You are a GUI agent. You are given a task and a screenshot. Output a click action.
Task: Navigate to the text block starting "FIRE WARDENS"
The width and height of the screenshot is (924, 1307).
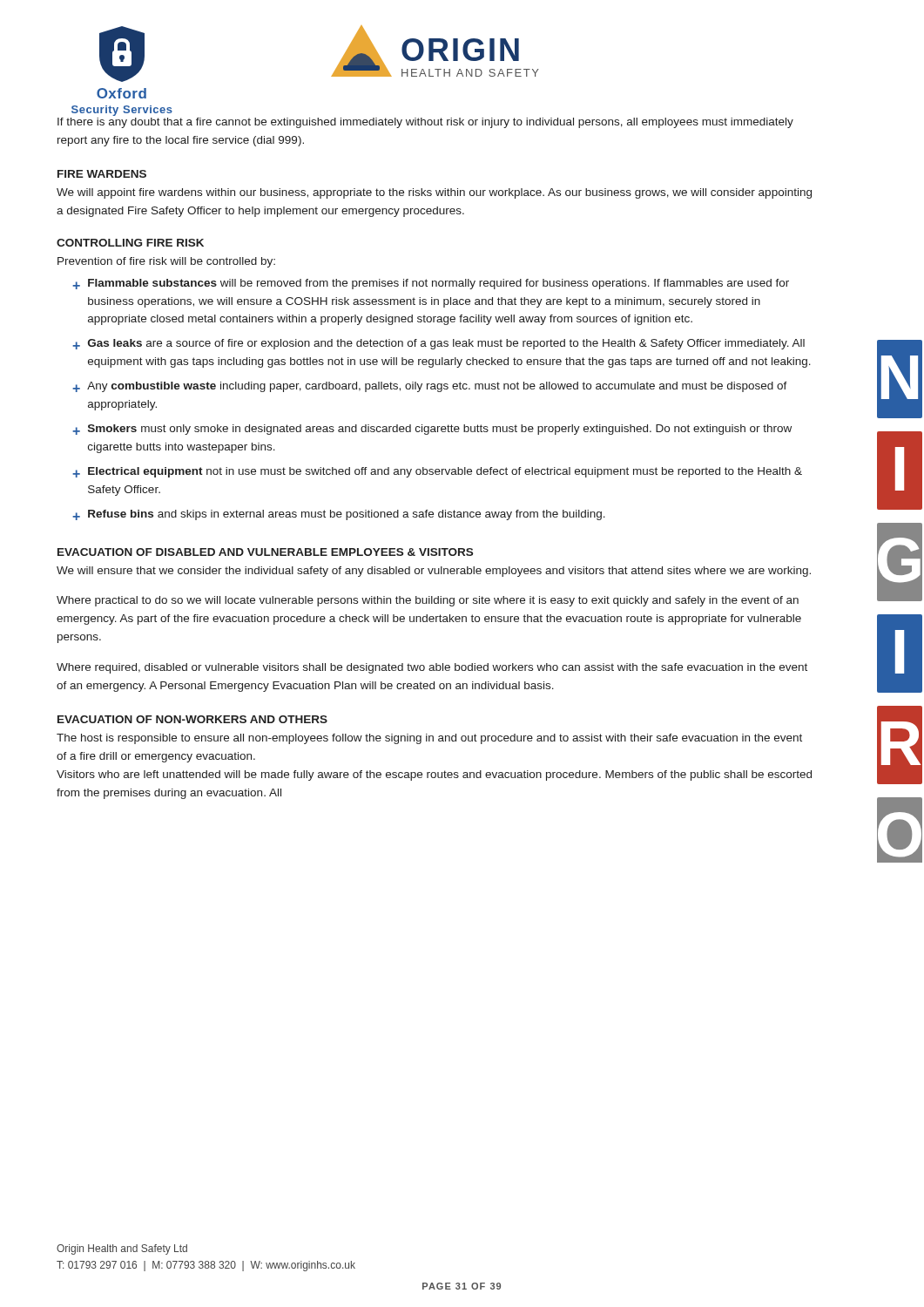[102, 174]
